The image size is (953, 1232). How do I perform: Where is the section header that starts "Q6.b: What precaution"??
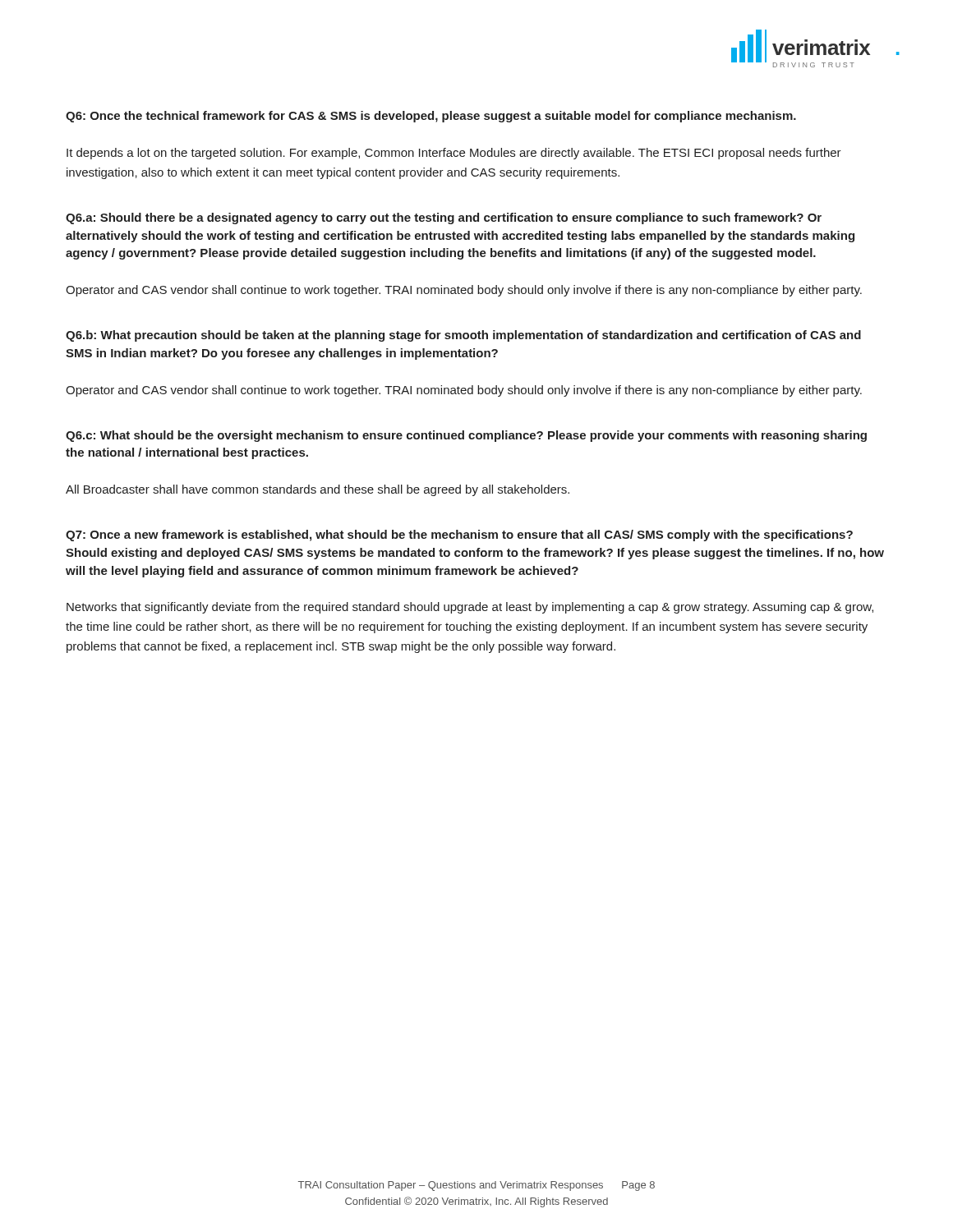point(464,344)
